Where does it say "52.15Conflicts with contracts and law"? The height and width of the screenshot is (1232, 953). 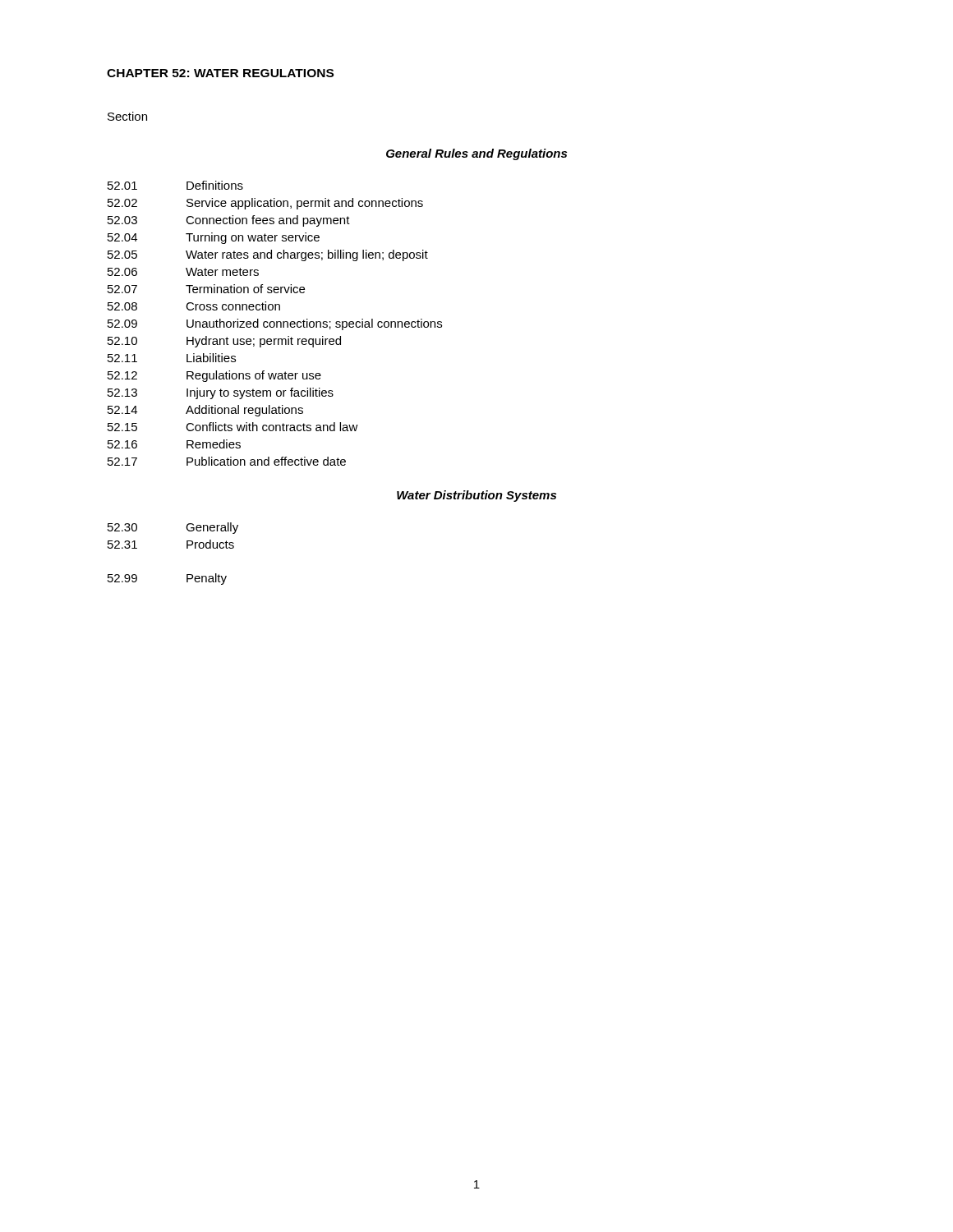(x=232, y=427)
